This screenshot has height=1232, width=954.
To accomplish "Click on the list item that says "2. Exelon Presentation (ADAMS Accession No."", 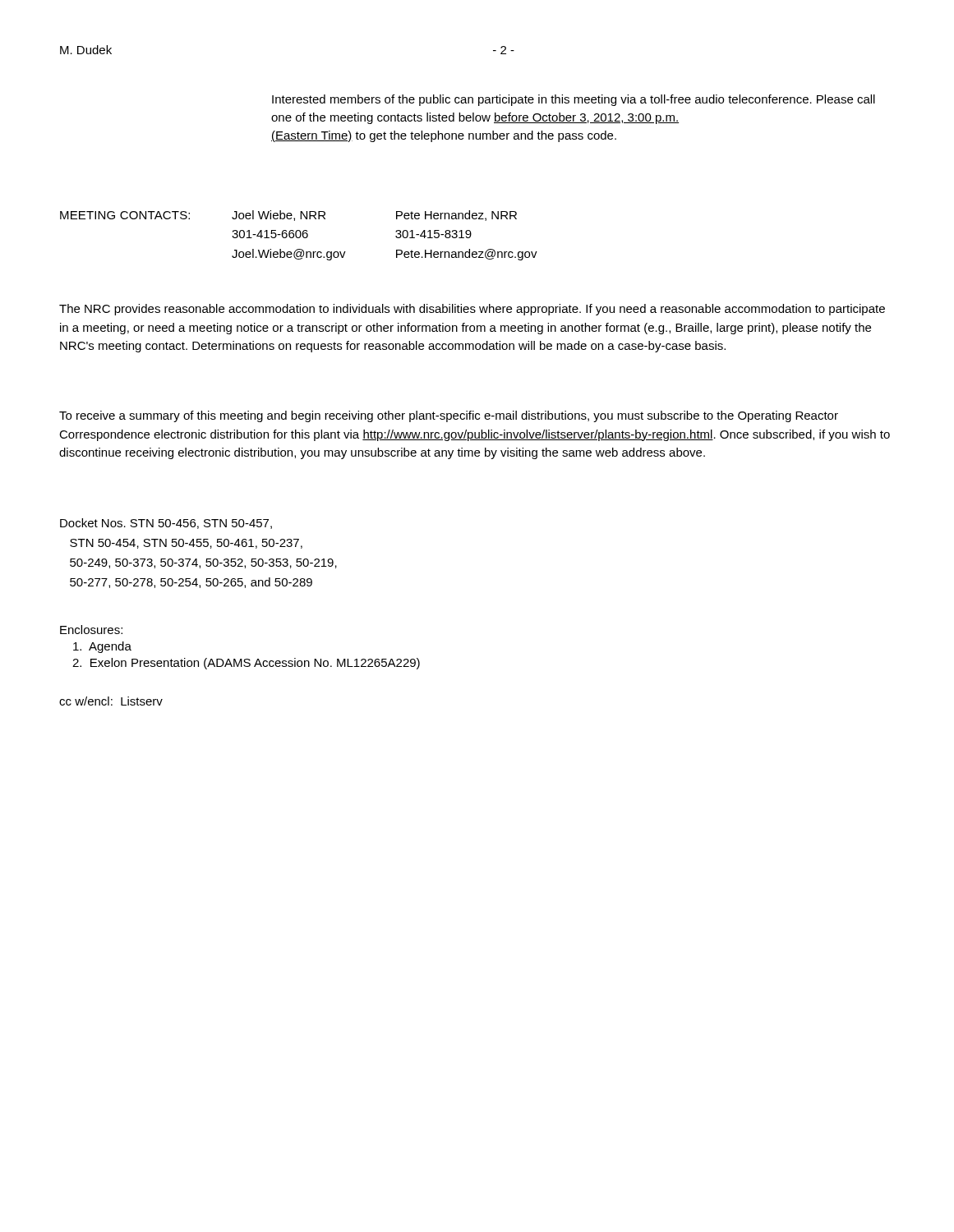I will (x=246, y=662).
